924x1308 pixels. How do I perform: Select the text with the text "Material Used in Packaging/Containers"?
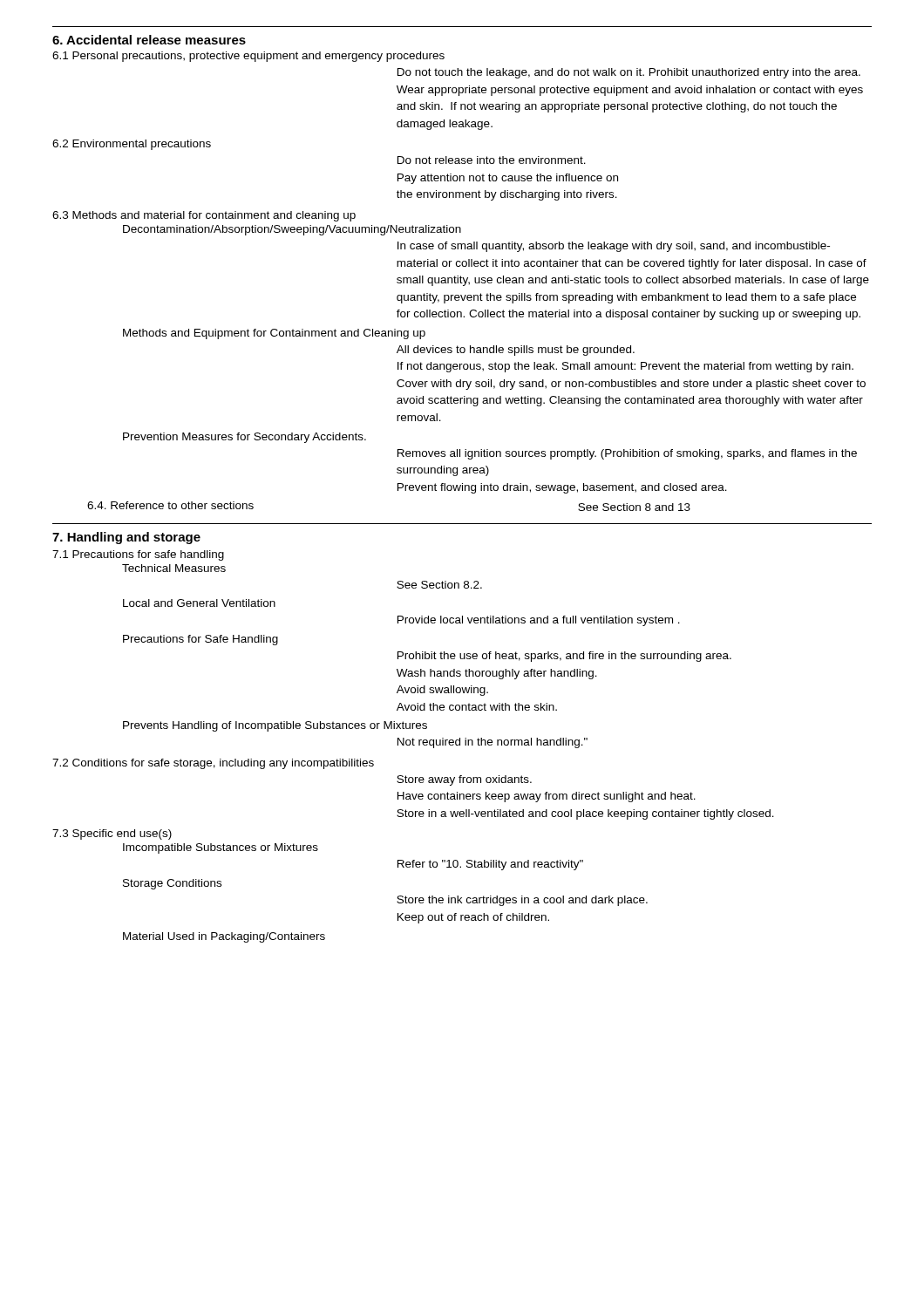tap(224, 937)
